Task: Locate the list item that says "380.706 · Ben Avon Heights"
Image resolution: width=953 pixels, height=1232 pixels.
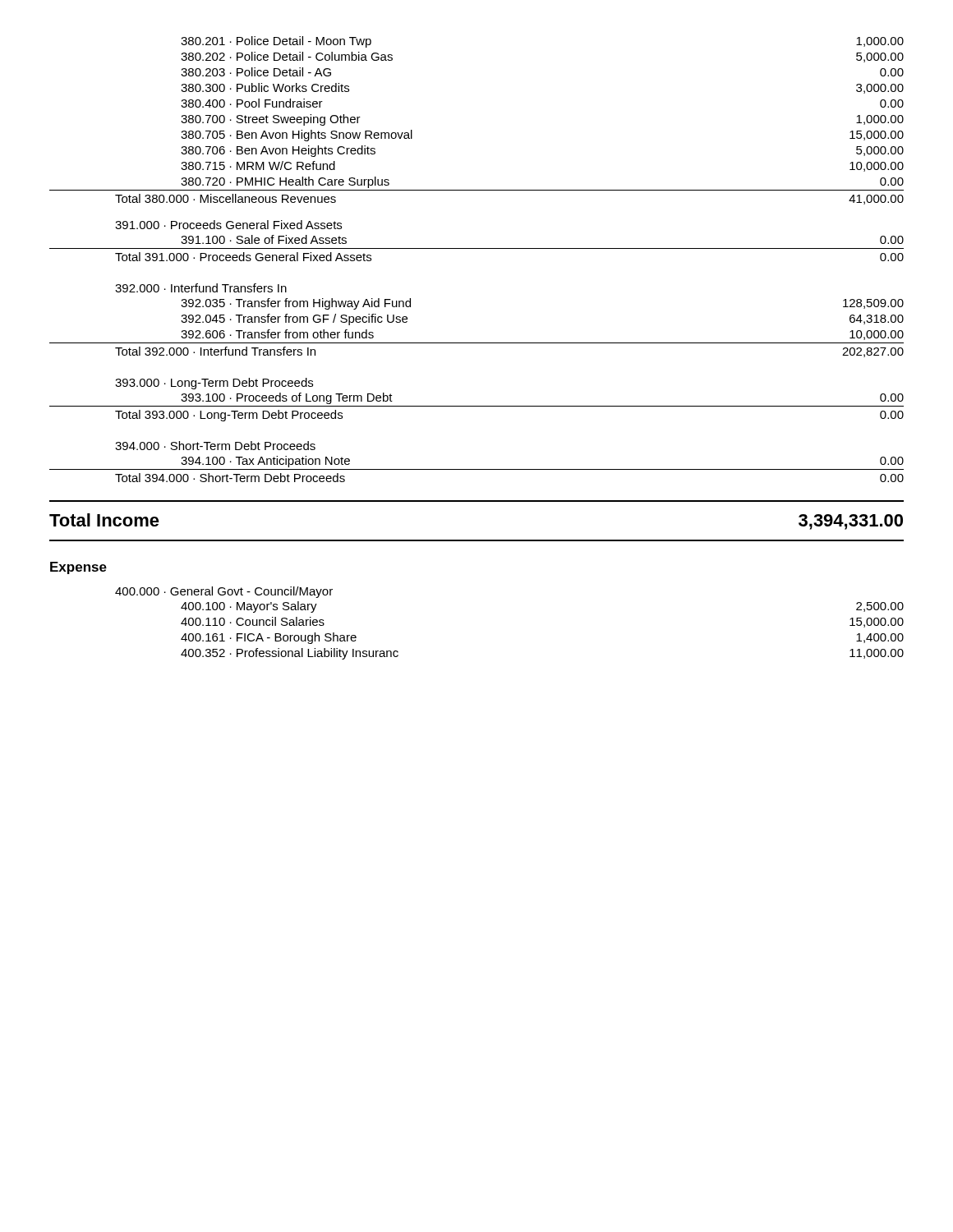Action: coord(283,151)
